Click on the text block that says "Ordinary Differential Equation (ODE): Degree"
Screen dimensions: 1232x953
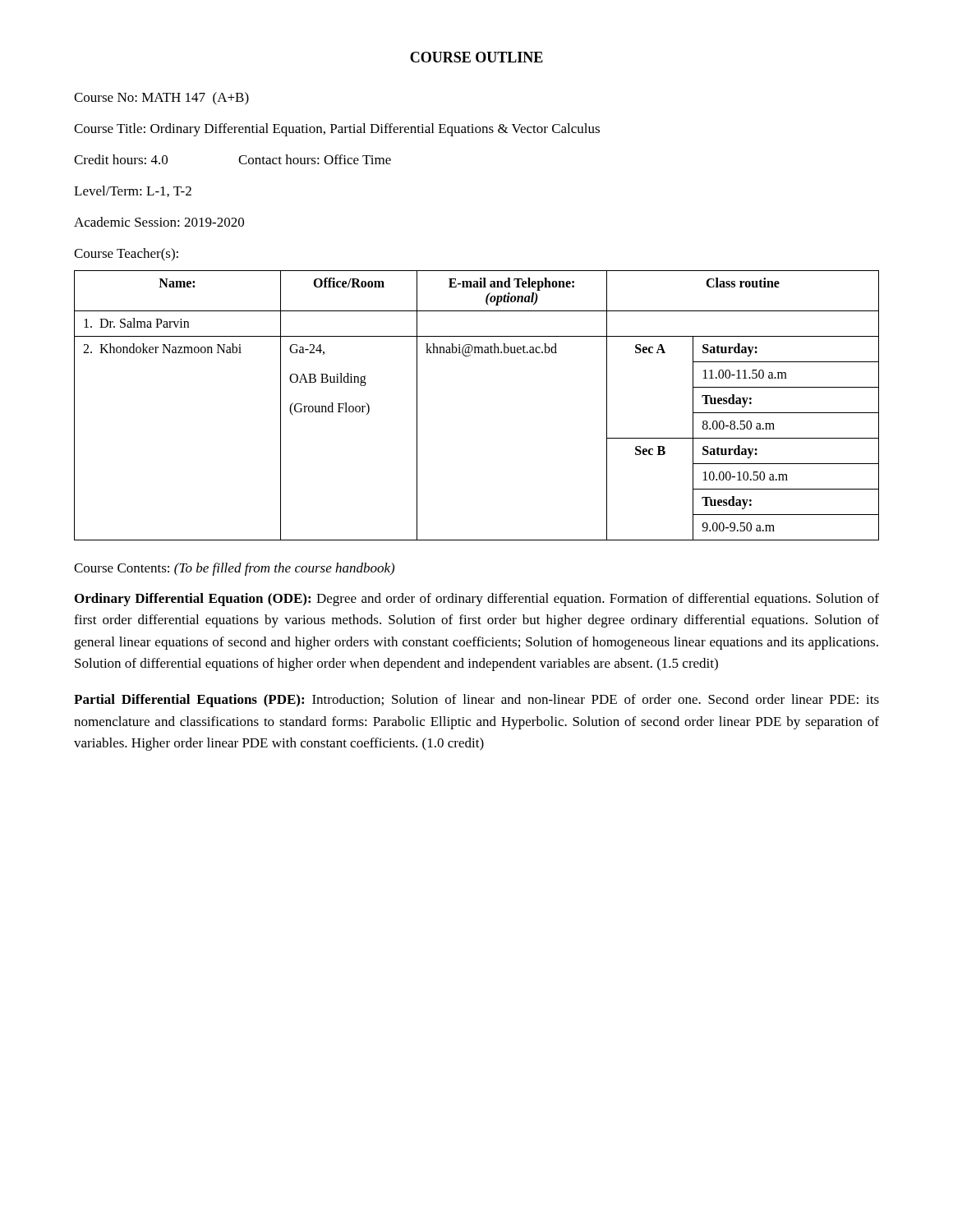tap(476, 631)
